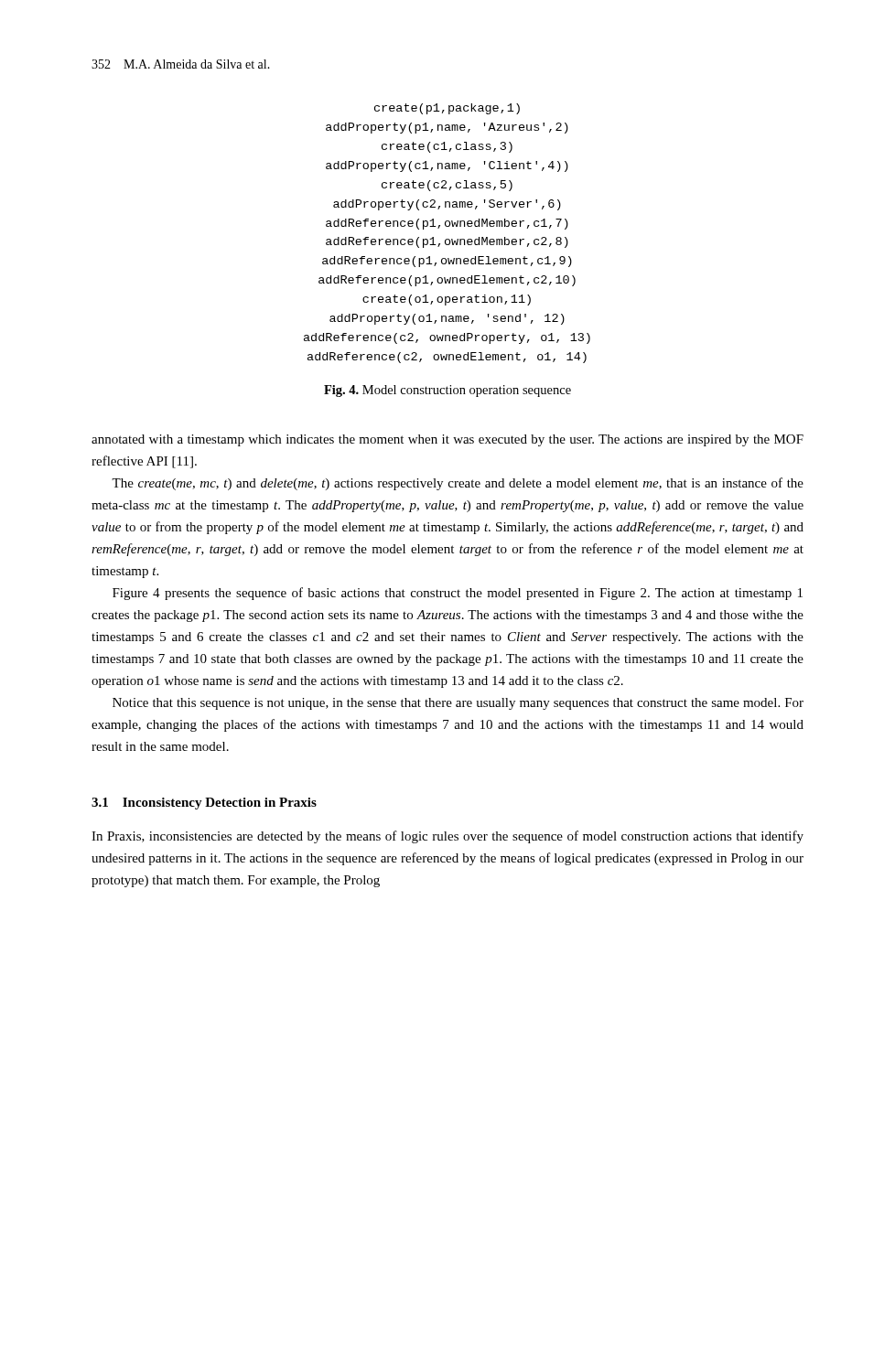Locate the text block containing "annotated with a timestamp which indicates the"
Screen dimensions: 1372x895
[448, 592]
